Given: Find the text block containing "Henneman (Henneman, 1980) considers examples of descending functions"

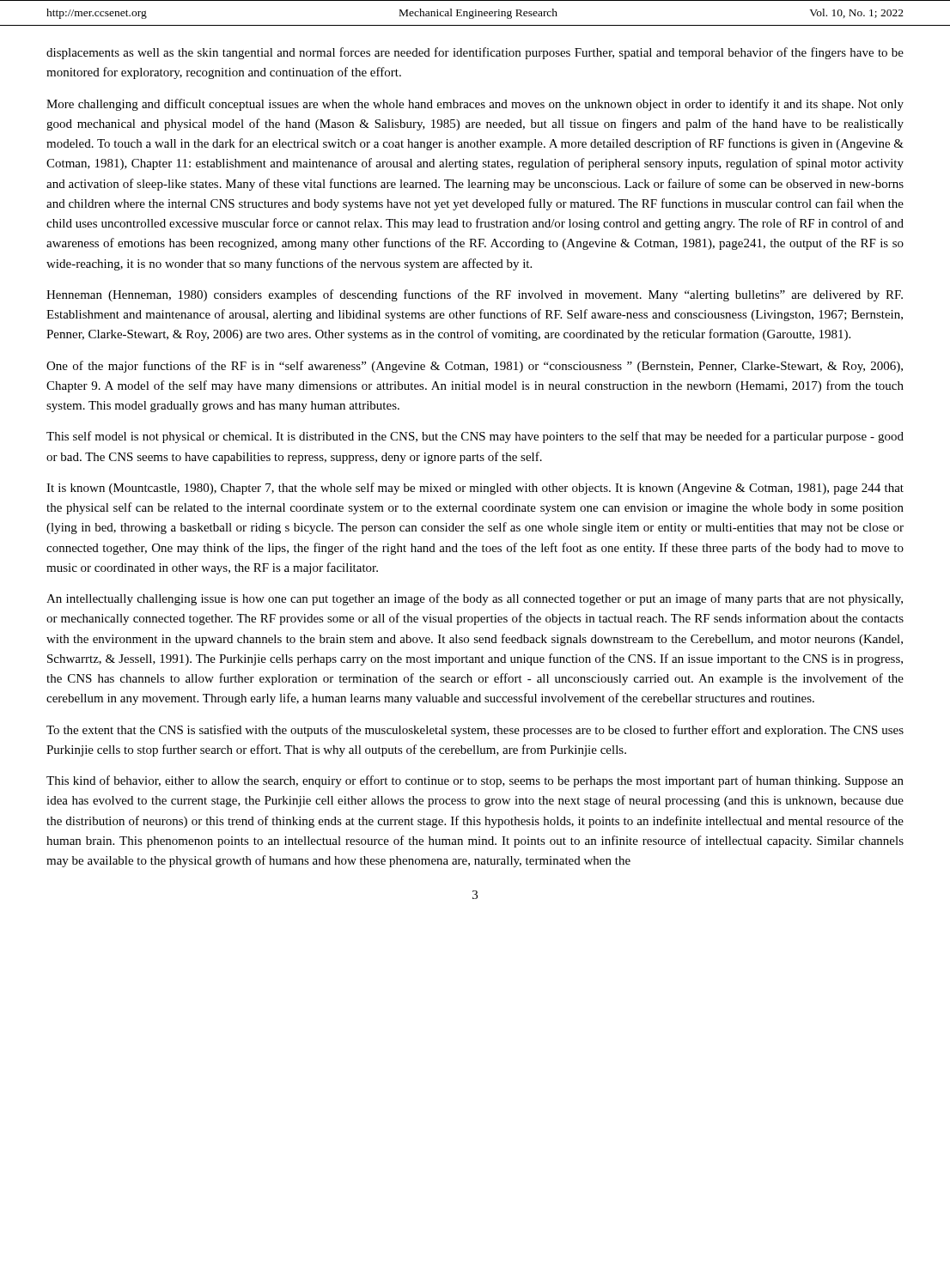Looking at the screenshot, I should [475, 314].
